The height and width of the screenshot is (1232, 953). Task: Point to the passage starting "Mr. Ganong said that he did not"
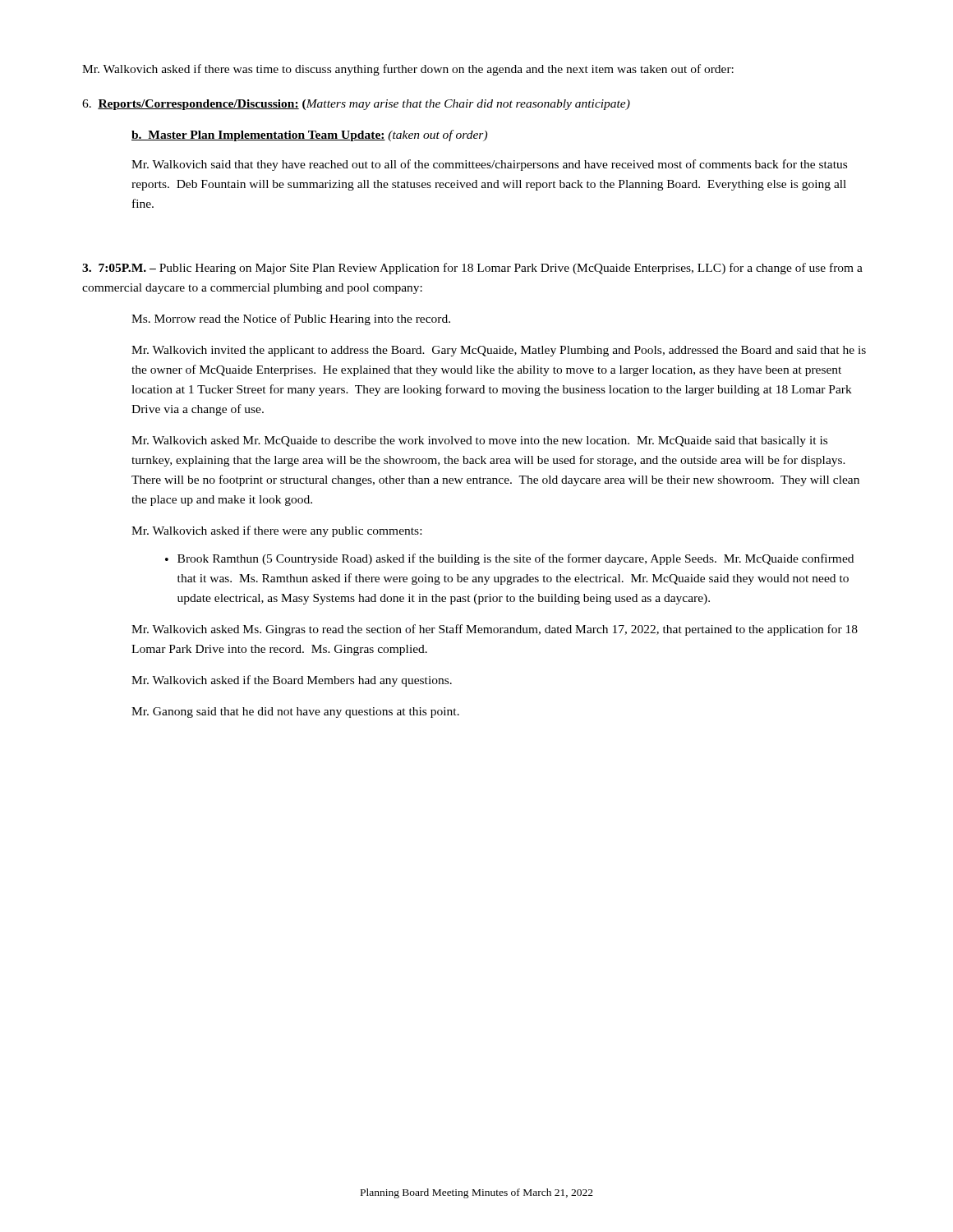coord(295,713)
